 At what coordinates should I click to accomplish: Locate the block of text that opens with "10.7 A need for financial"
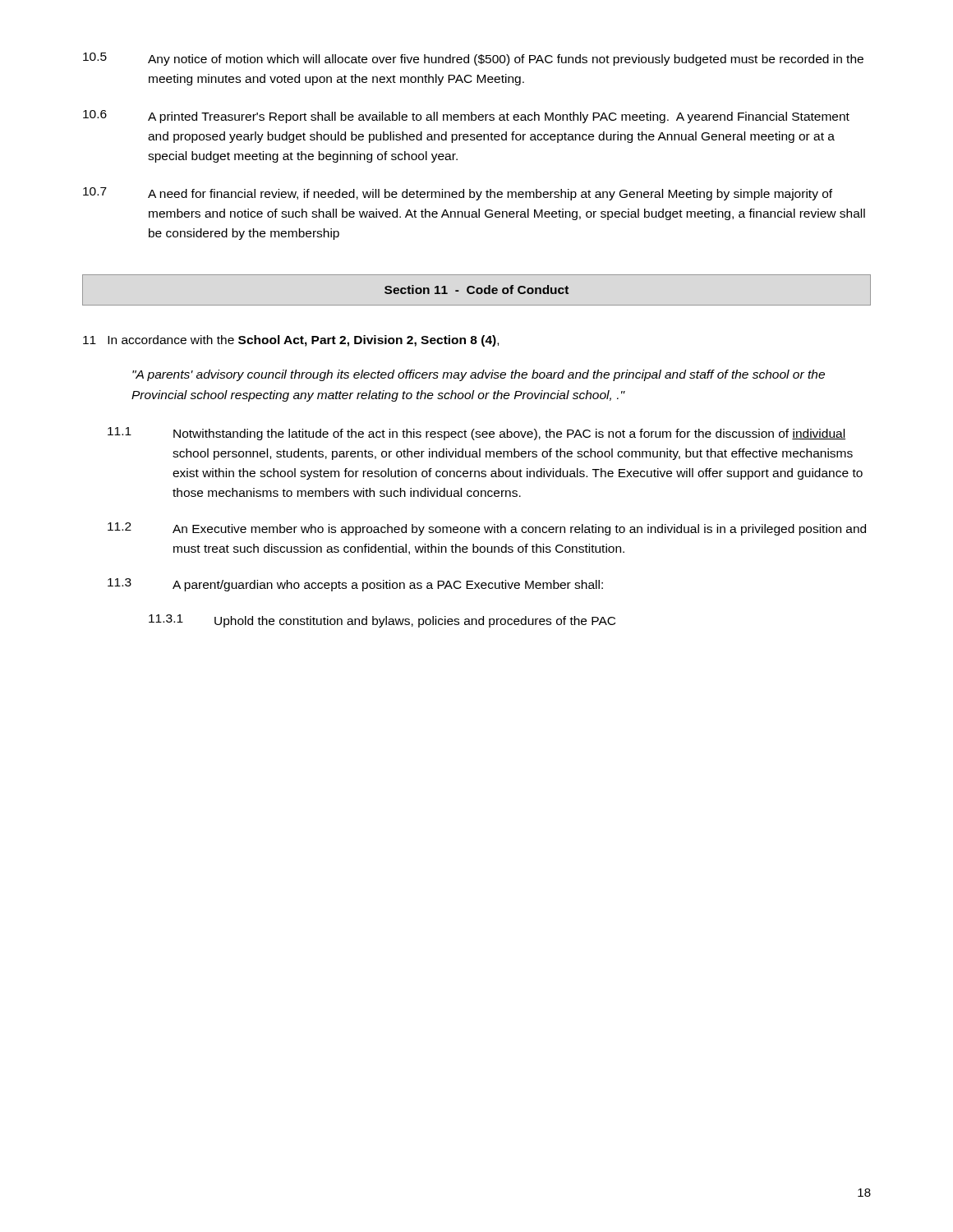tap(476, 214)
